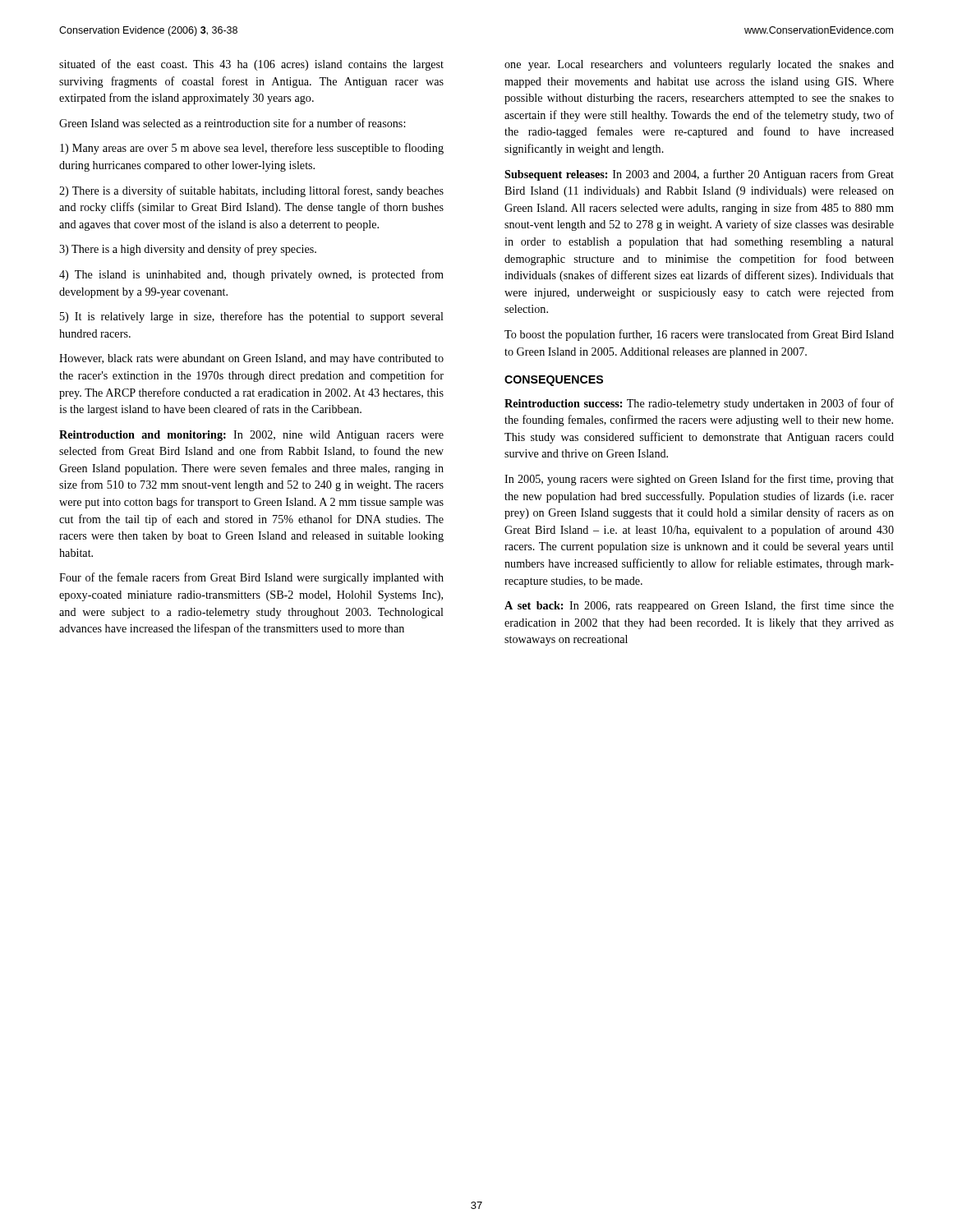Point to the block beginning "5) It is relatively"

point(251,325)
